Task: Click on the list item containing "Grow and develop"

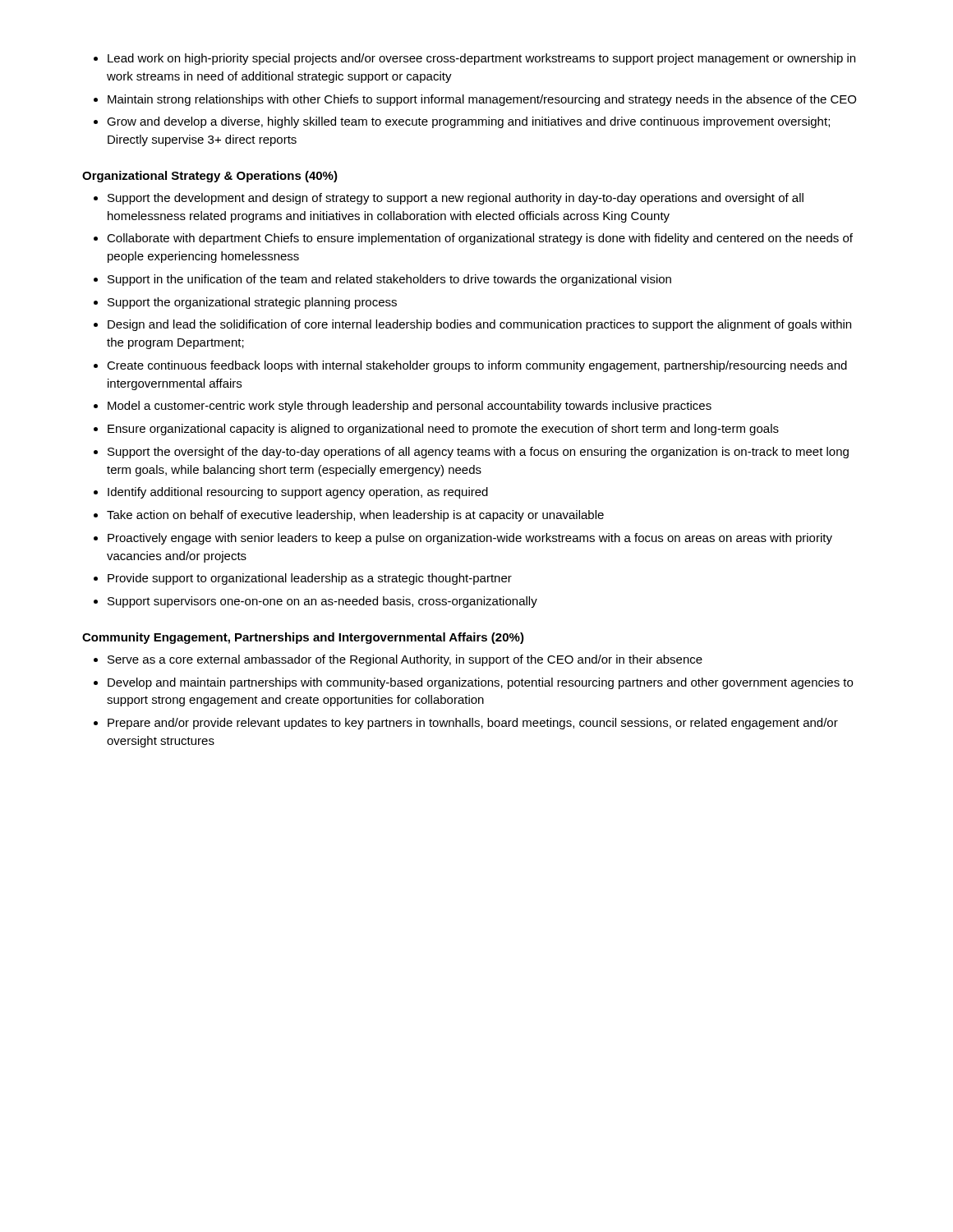Action: pos(469,130)
